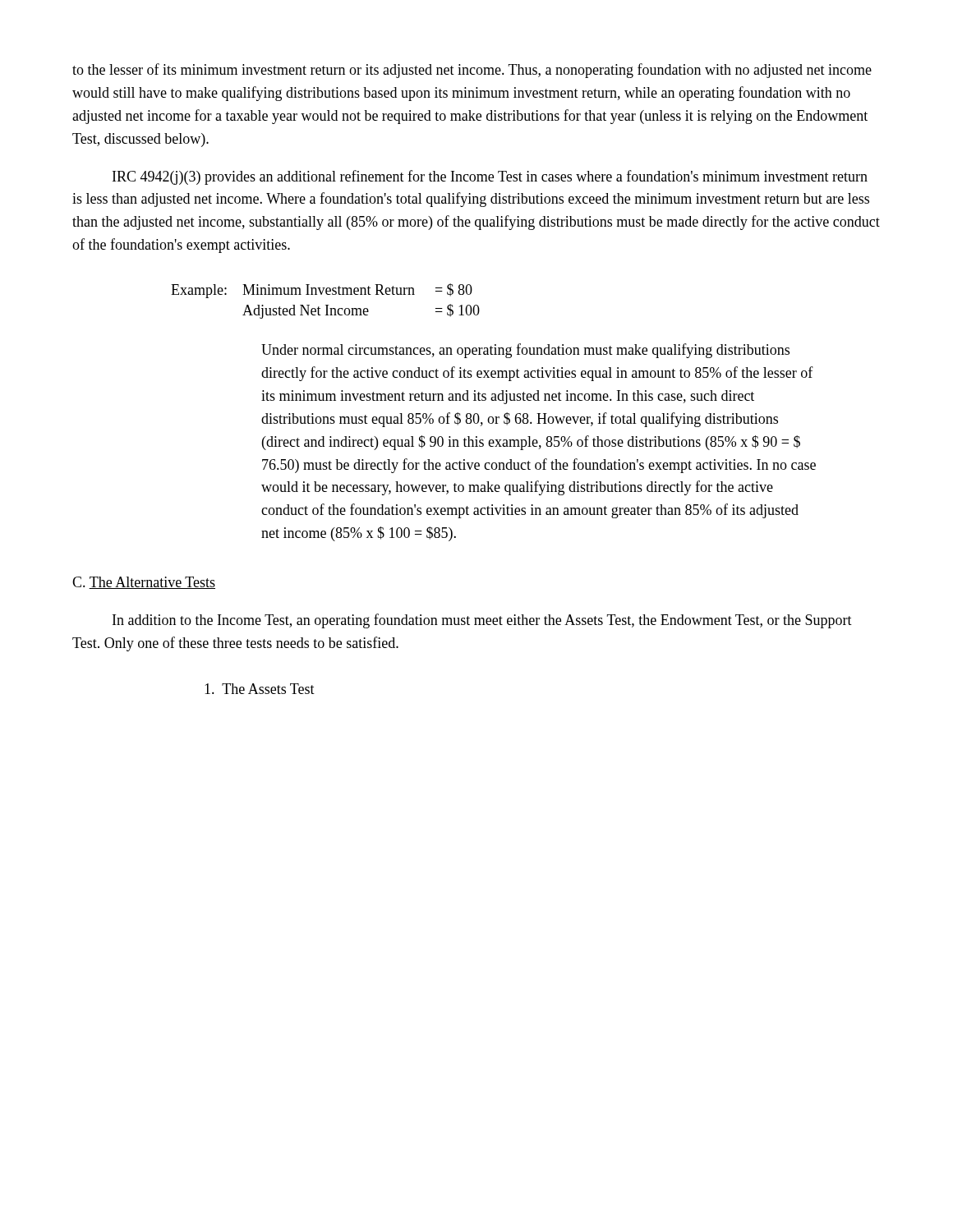Where is the section header that starts "C. The Alternative"?

144,582
